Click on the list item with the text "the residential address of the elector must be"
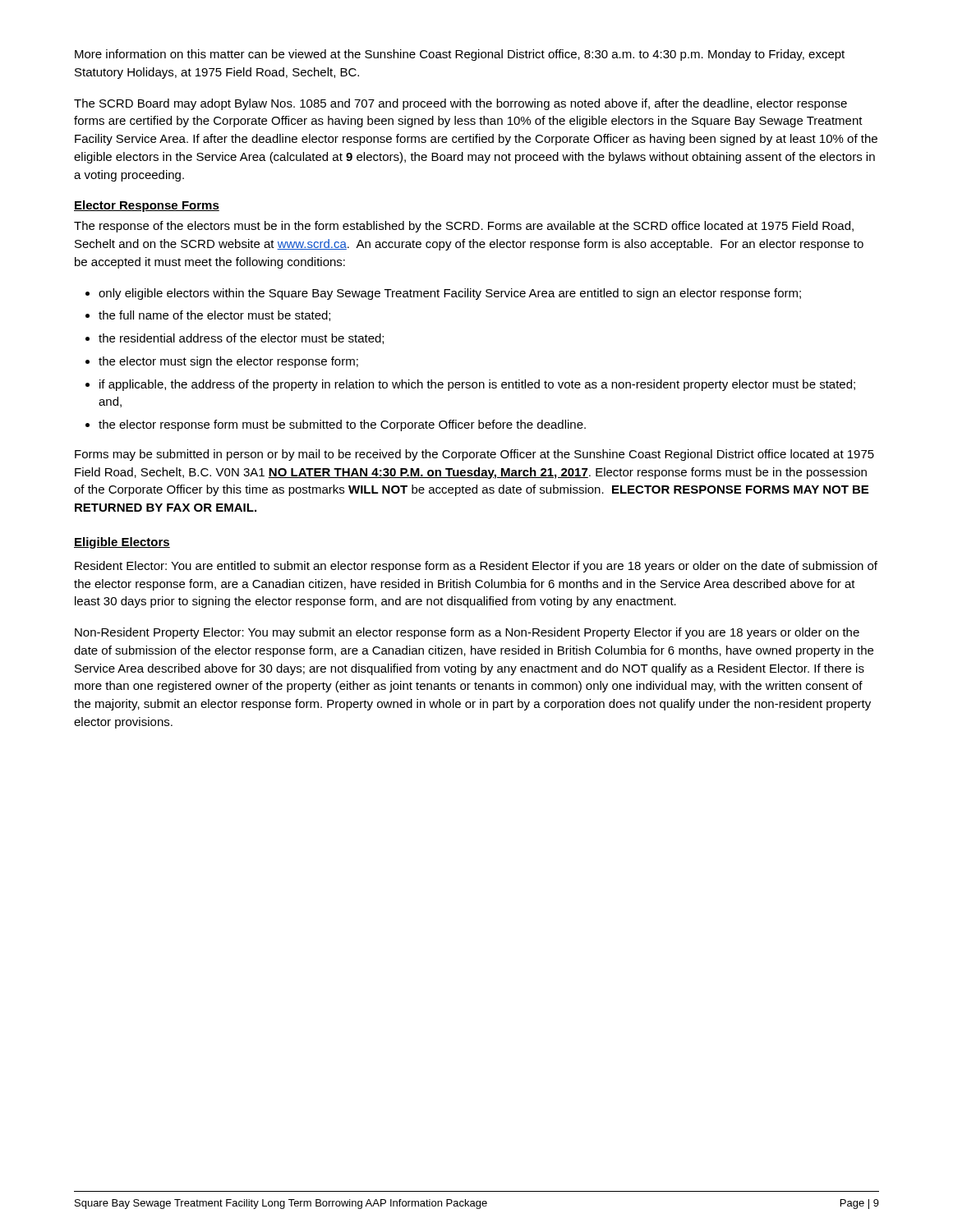The width and height of the screenshot is (953, 1232). (242, 338)
